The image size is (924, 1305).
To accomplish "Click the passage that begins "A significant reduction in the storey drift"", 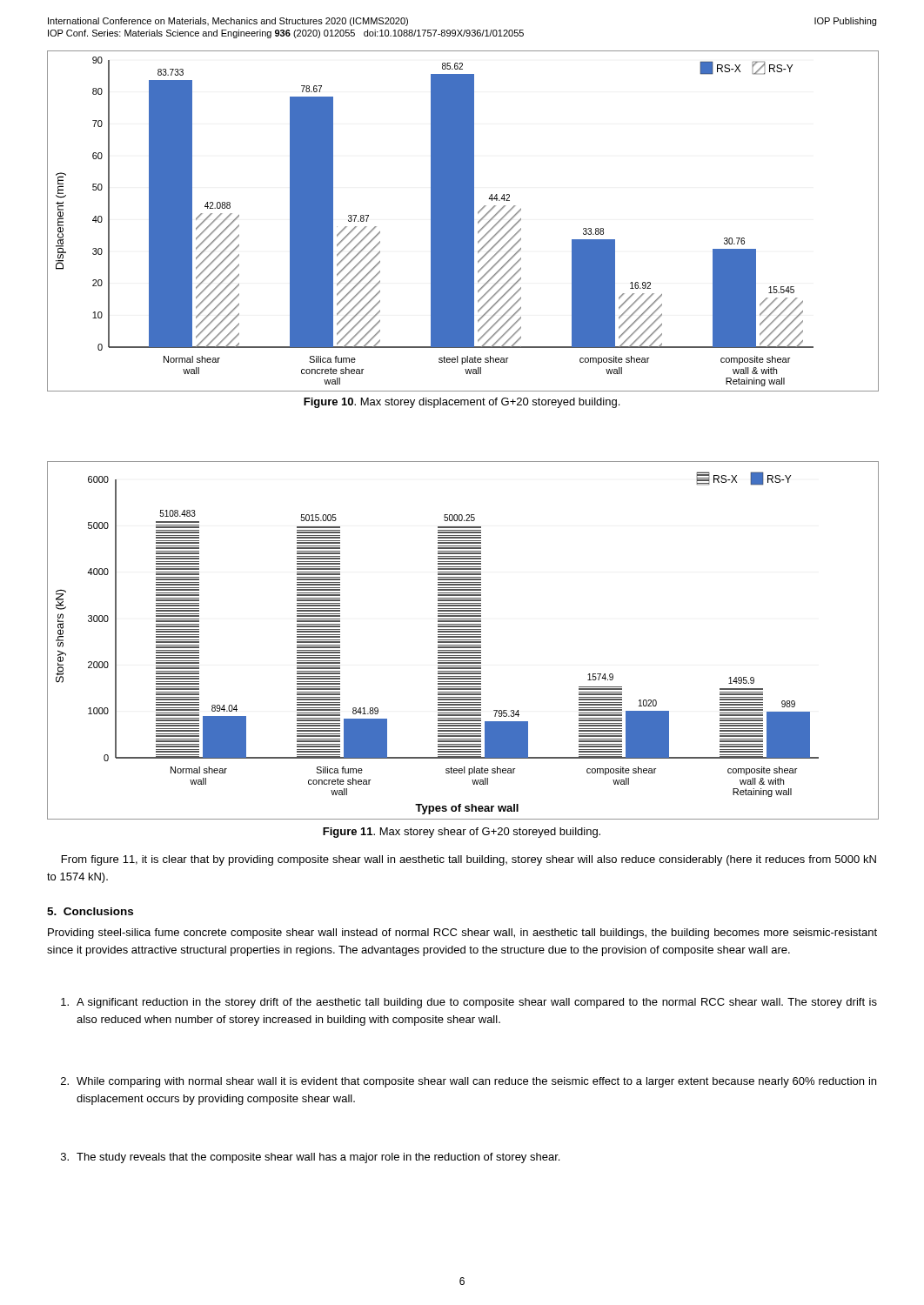I will 462,1010.
